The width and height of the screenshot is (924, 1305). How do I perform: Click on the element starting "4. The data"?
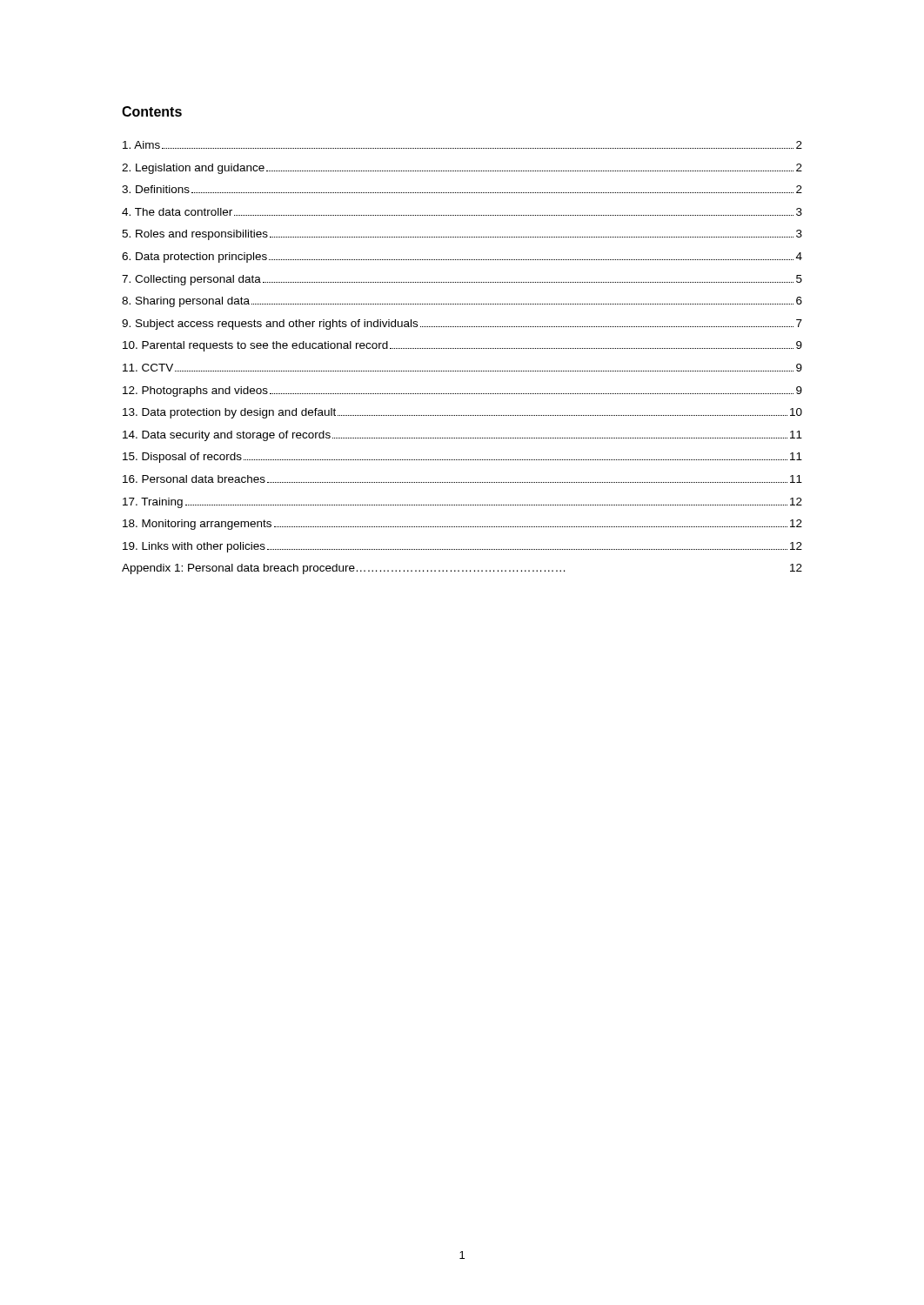tap(462, 212)
